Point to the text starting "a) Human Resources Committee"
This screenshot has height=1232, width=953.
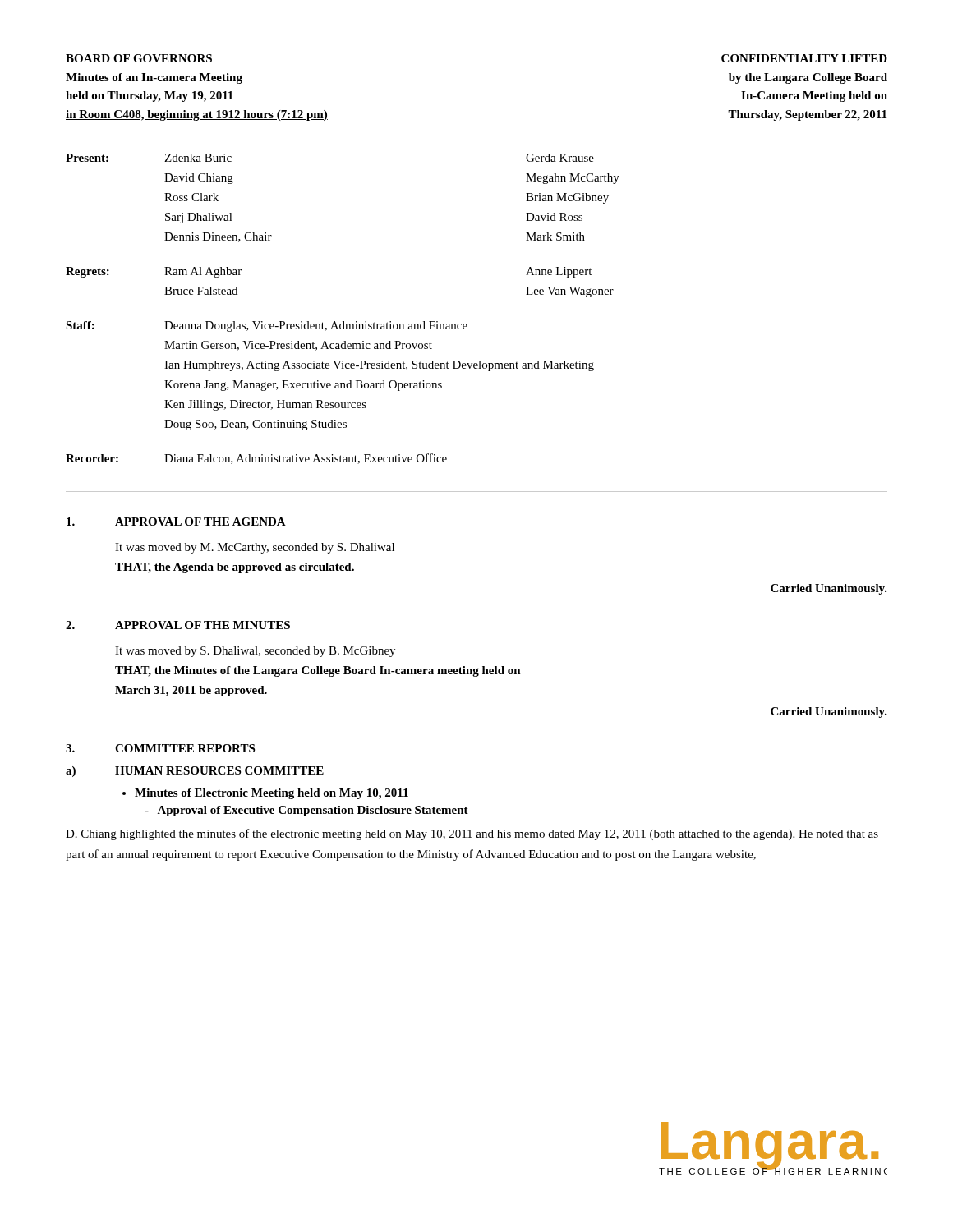pyautogui.click(x=195, y=771)
